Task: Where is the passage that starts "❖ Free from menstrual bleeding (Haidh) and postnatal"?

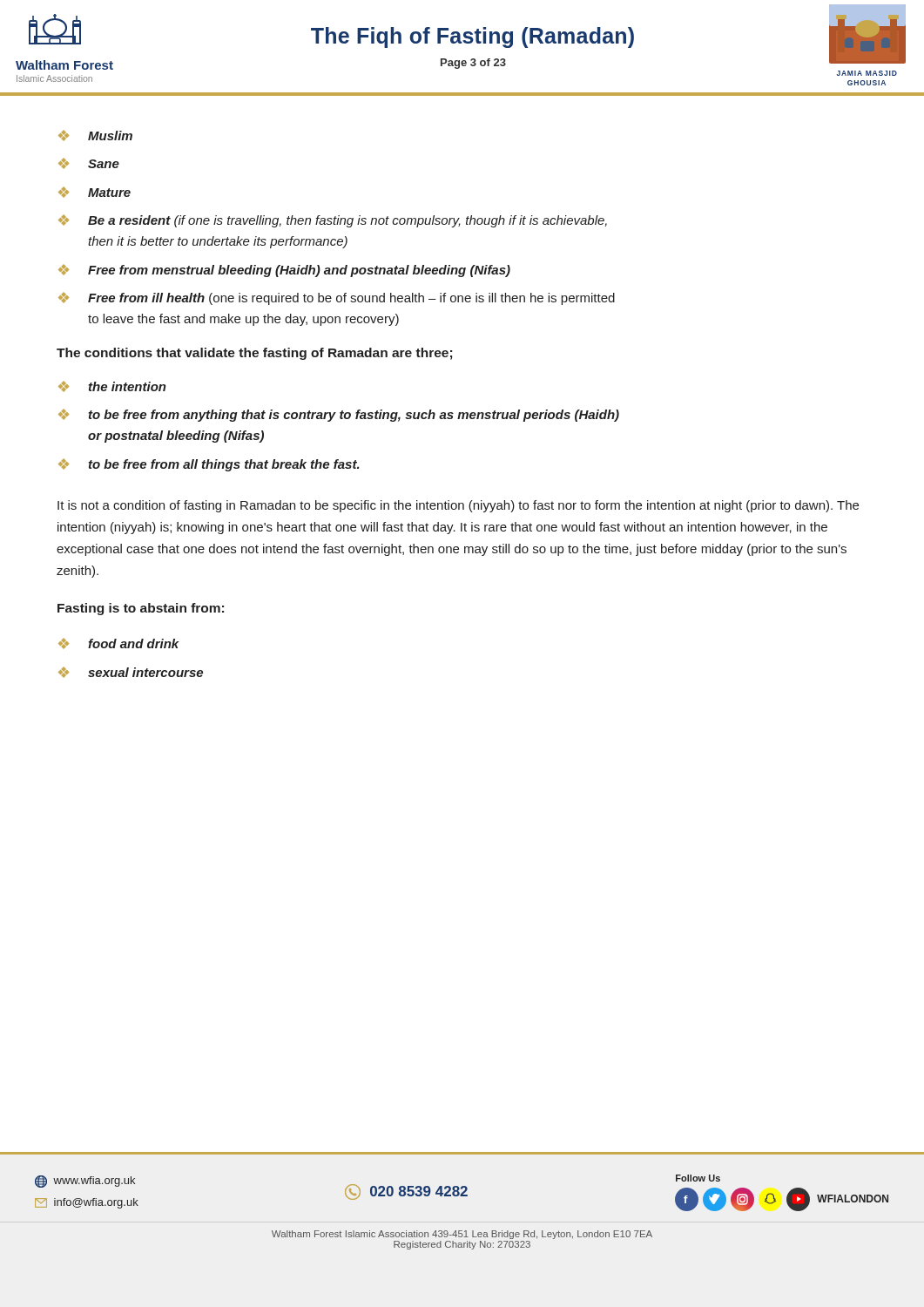Action: tap(284, 270)
